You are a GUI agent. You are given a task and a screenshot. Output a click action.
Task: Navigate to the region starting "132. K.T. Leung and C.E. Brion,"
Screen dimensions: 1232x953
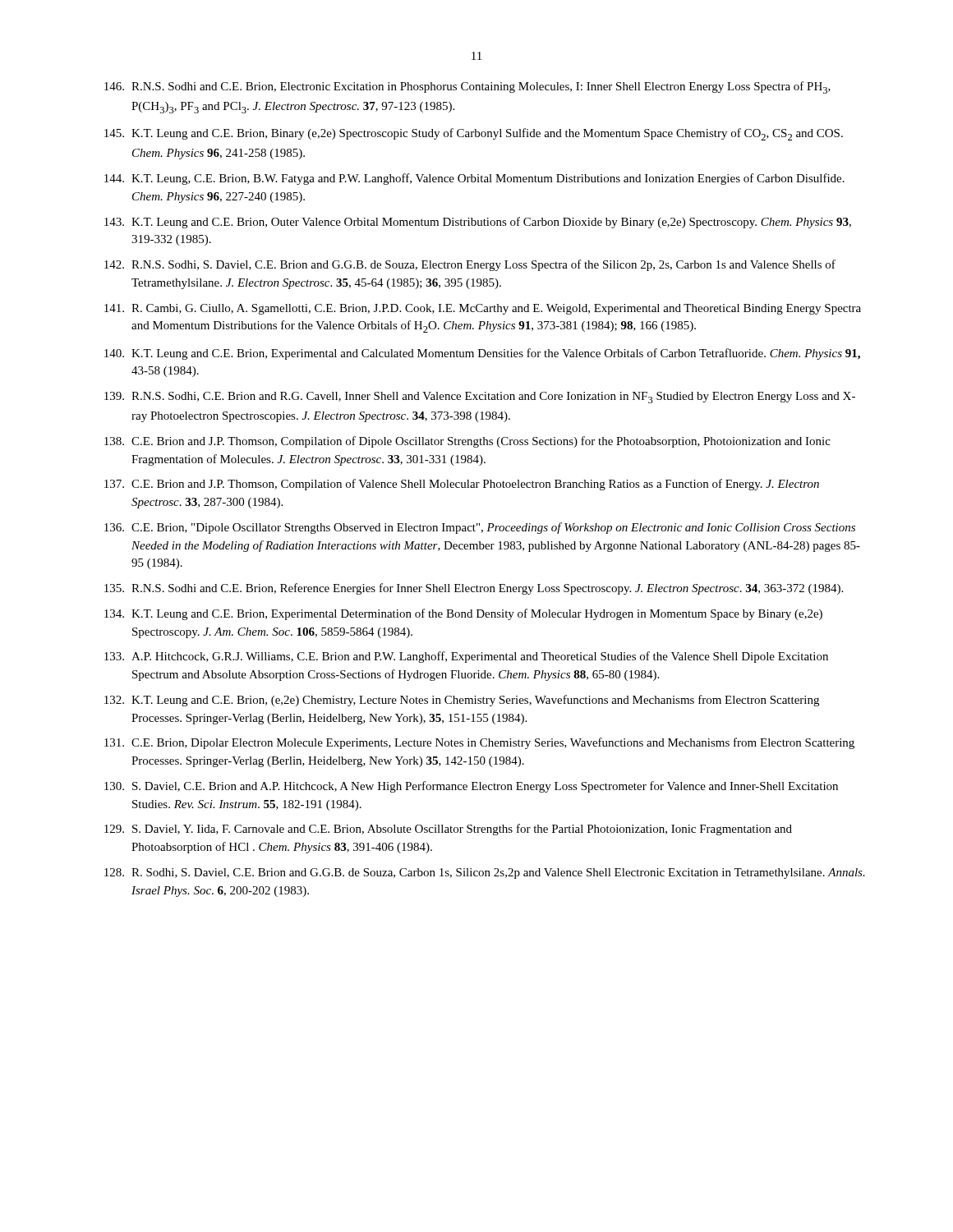pyautogui.click(x=476, y=709)
